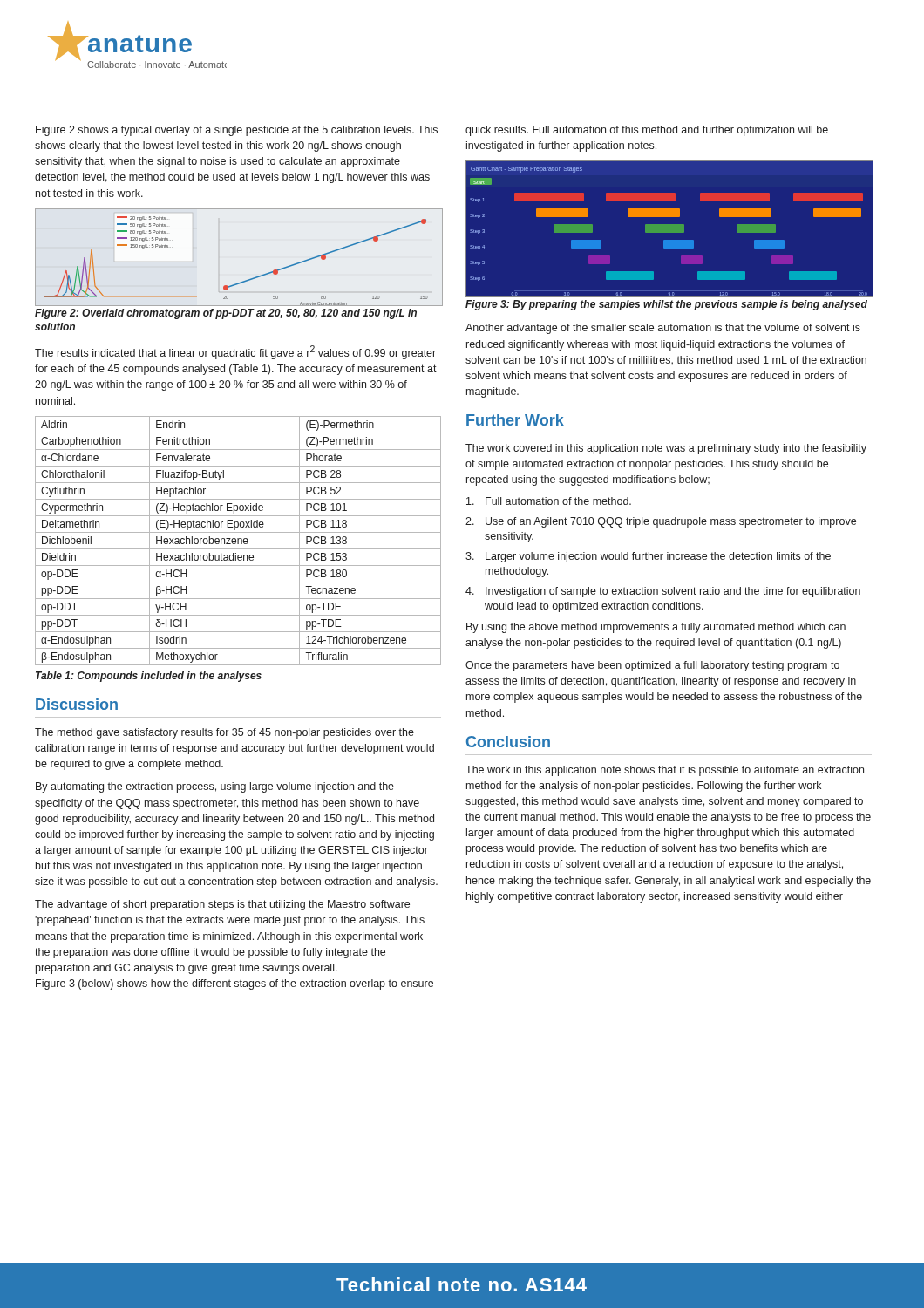Where is the passage that starts "The advantage of short"?
This screenshot has height=1308, width=924.
coord(238,944)
